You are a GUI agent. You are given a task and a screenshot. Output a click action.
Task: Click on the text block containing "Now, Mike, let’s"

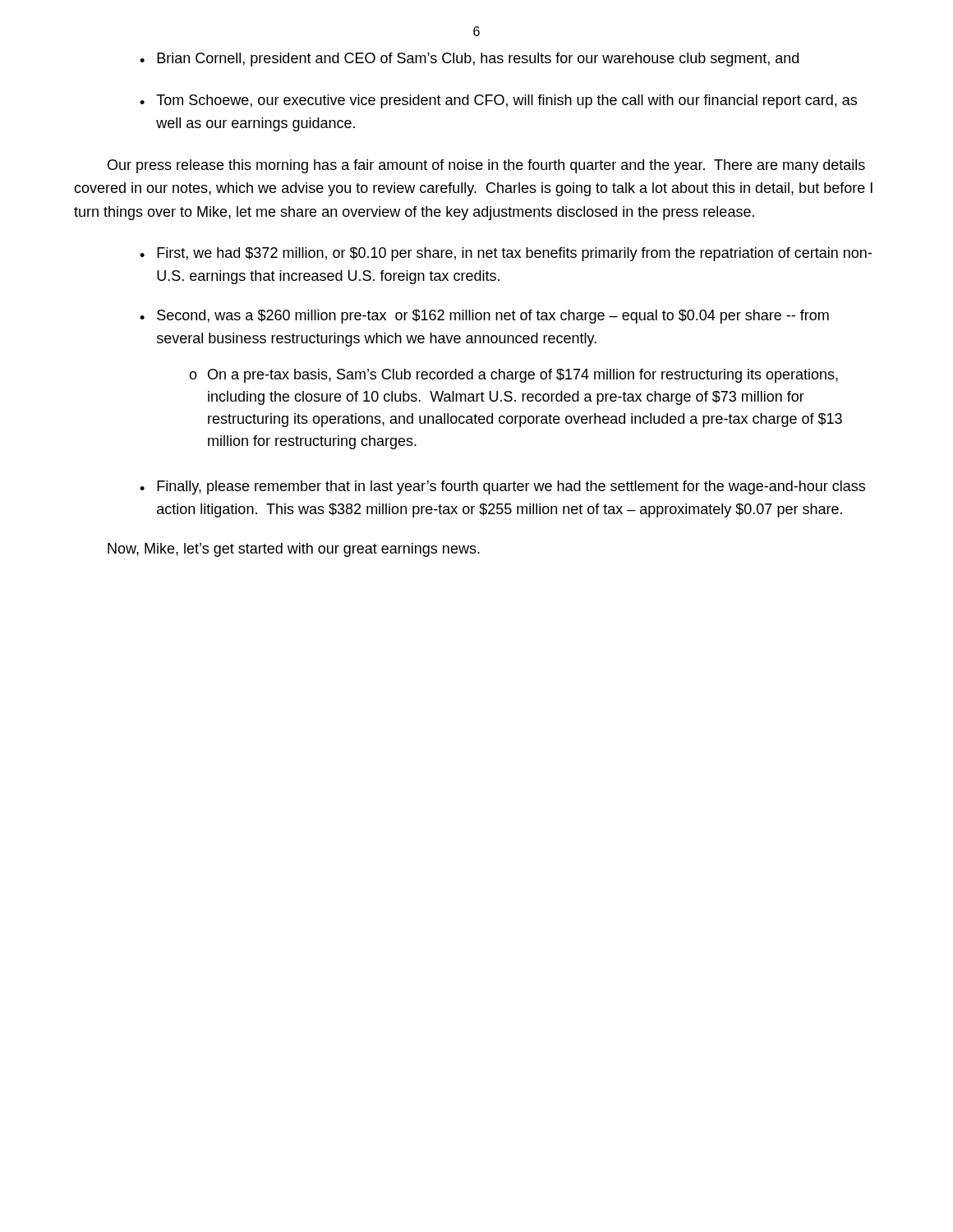click(294, 549)
